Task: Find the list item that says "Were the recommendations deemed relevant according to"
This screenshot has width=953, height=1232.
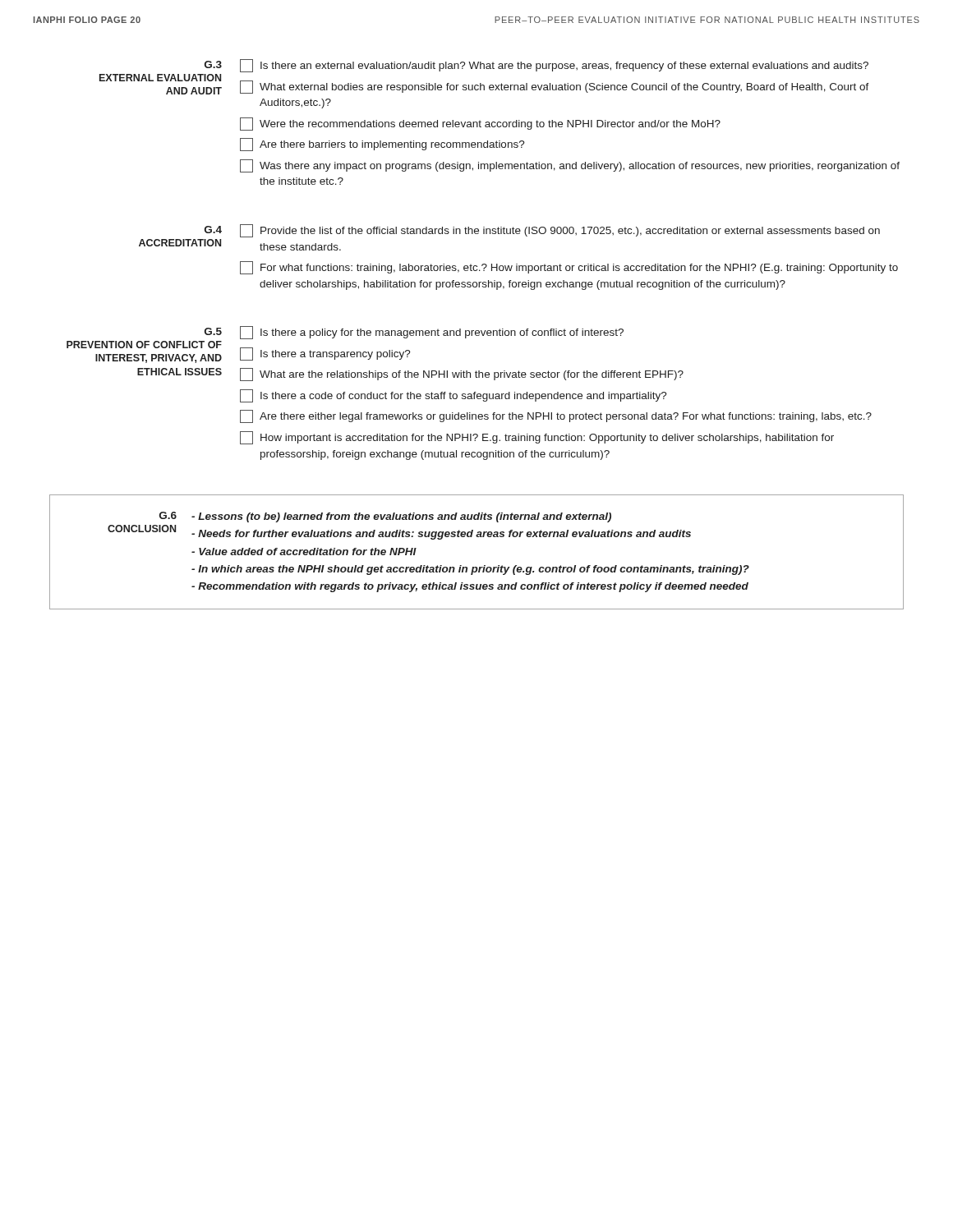Action: tap(572, 124)
